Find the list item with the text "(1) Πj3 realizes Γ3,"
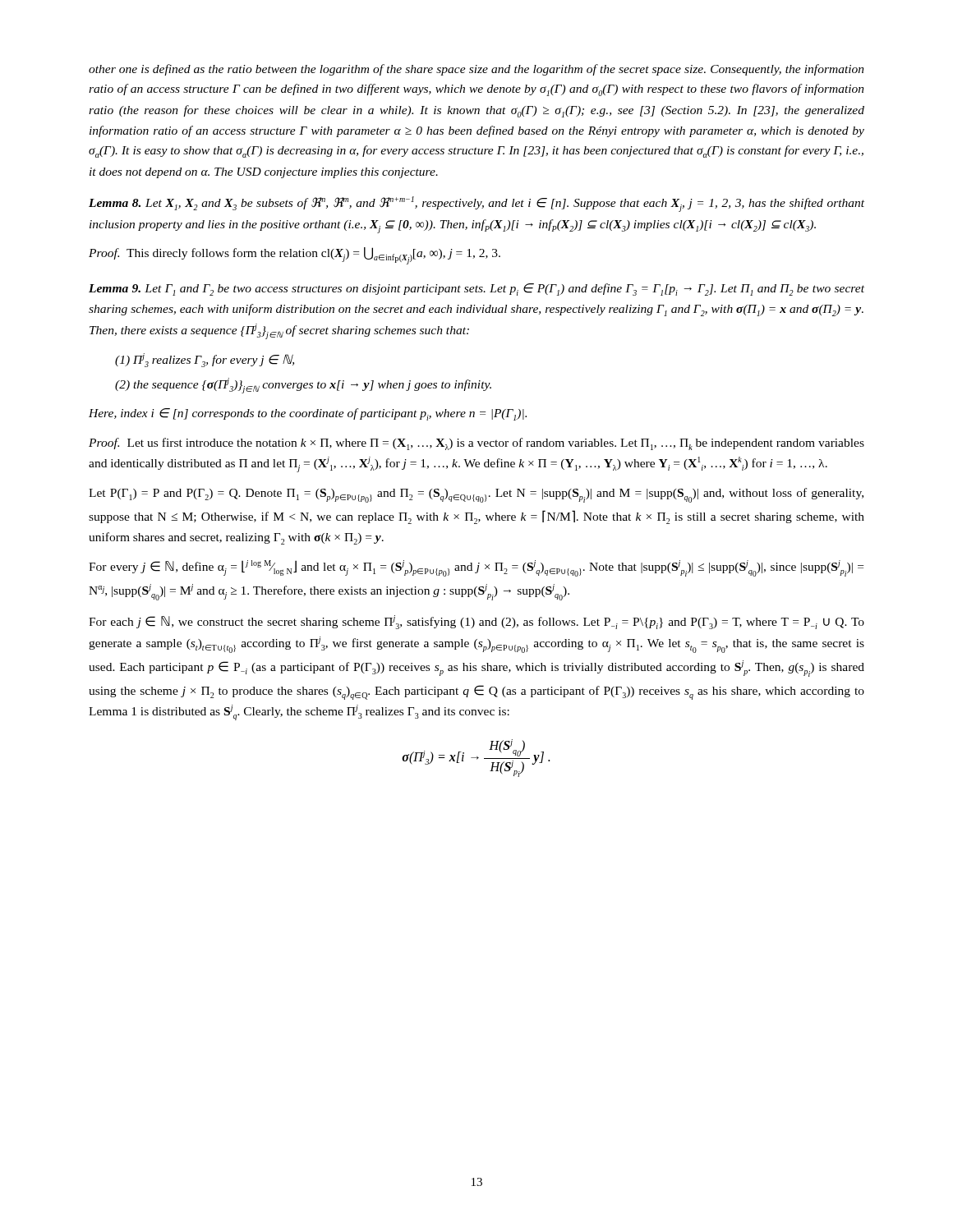 tap(205, 360)
